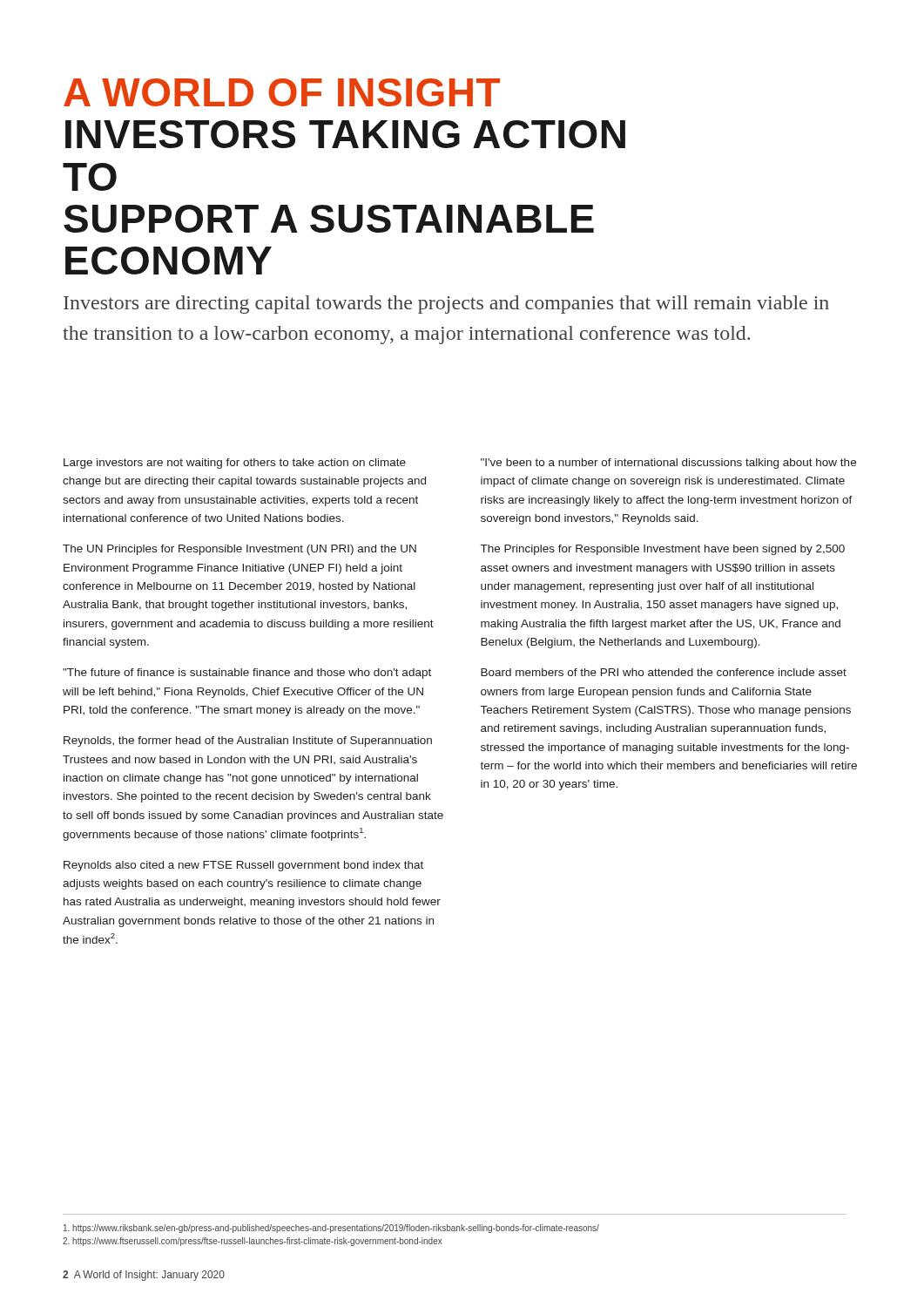
Task: Locate the block of text that opens with "Investors are directing capital towards the projects and"
Action: pos(446,318)
